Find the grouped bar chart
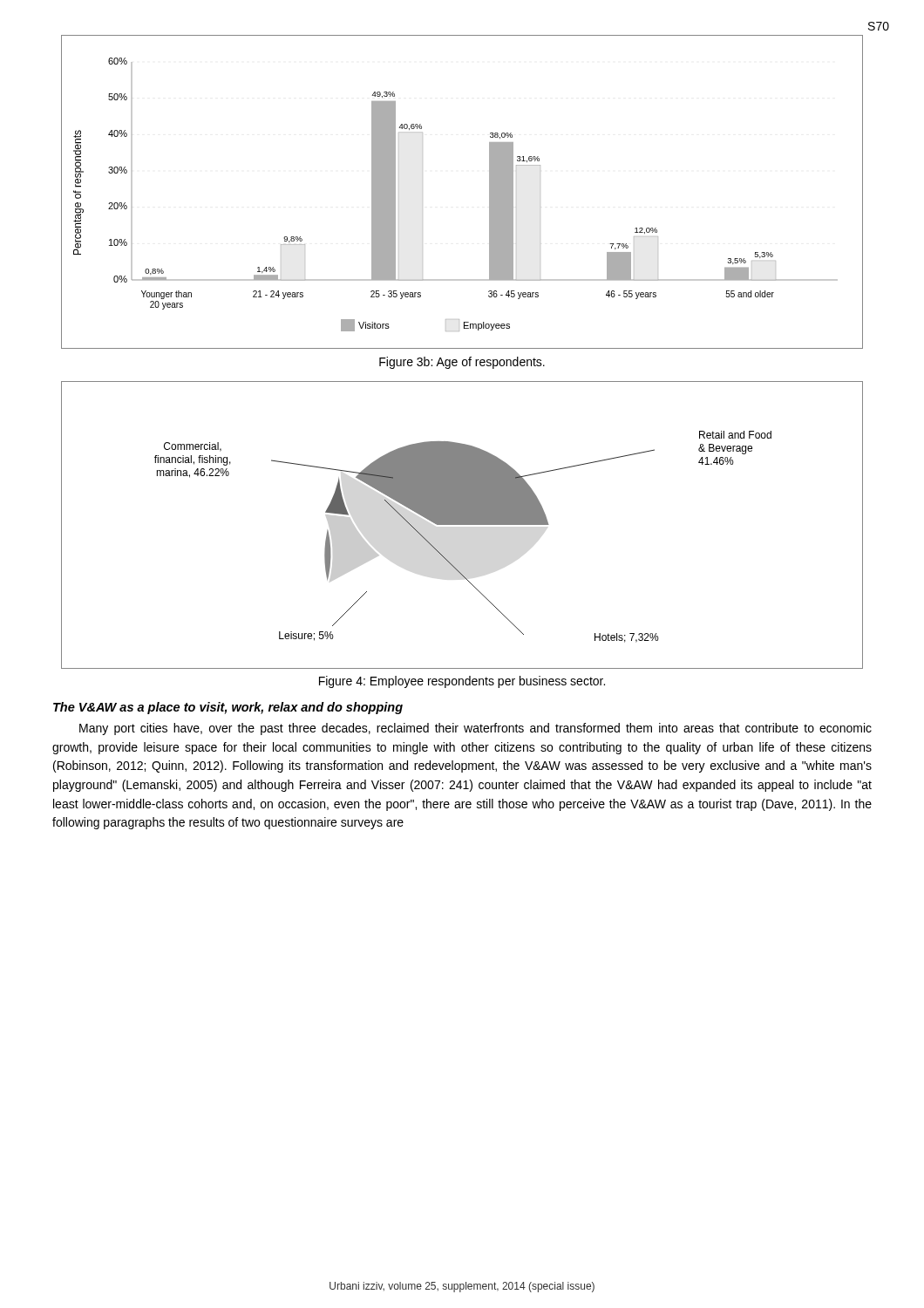The width and height of the screenshot is (924, 1308). (462, 192)
